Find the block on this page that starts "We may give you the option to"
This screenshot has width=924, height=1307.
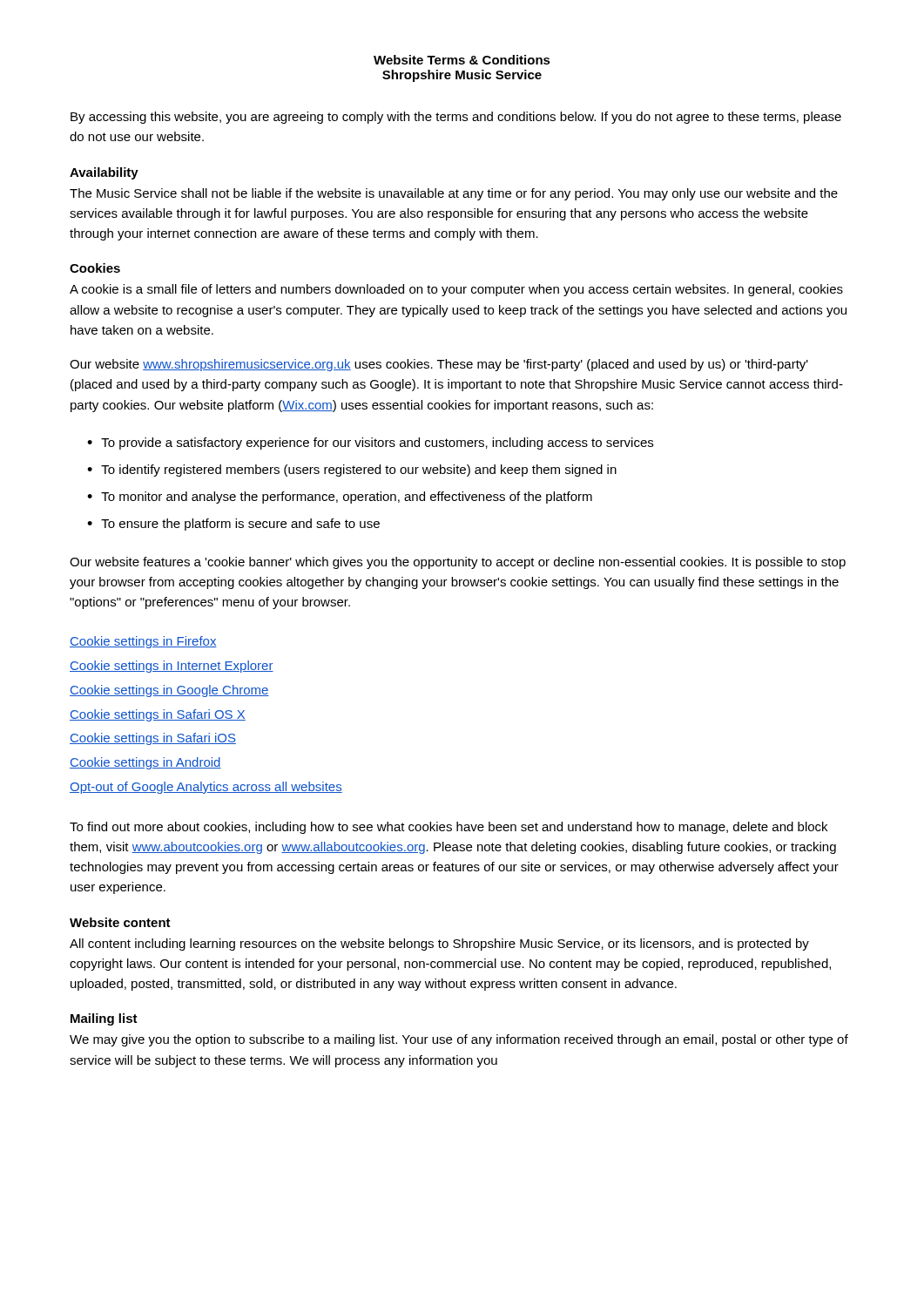point(459,1049)
